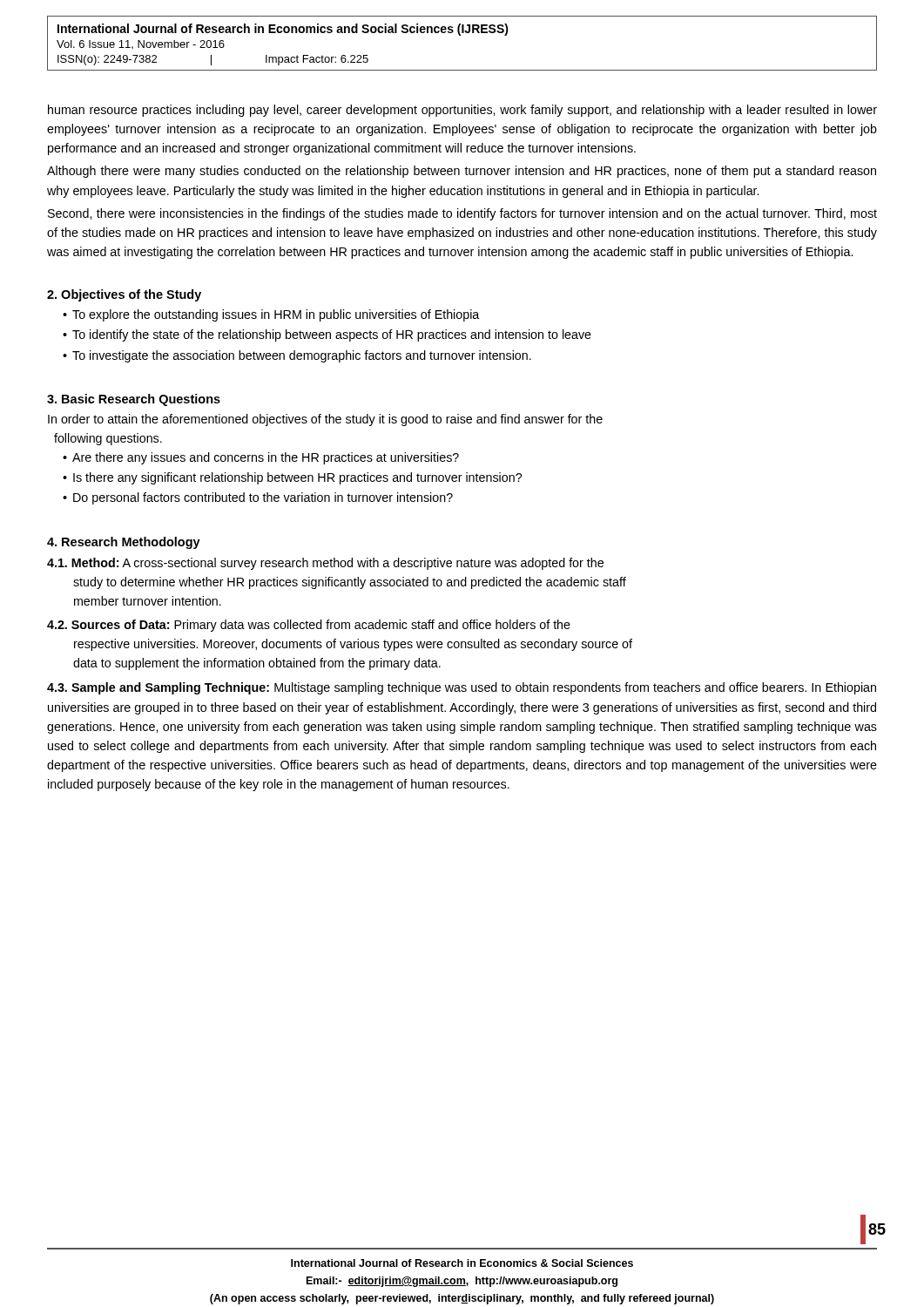Image resolution: width=924 pixels, height=1307 pixels.
Task: Navigate to the text block starting "• Is there any significant"
Action: point(292,478)
